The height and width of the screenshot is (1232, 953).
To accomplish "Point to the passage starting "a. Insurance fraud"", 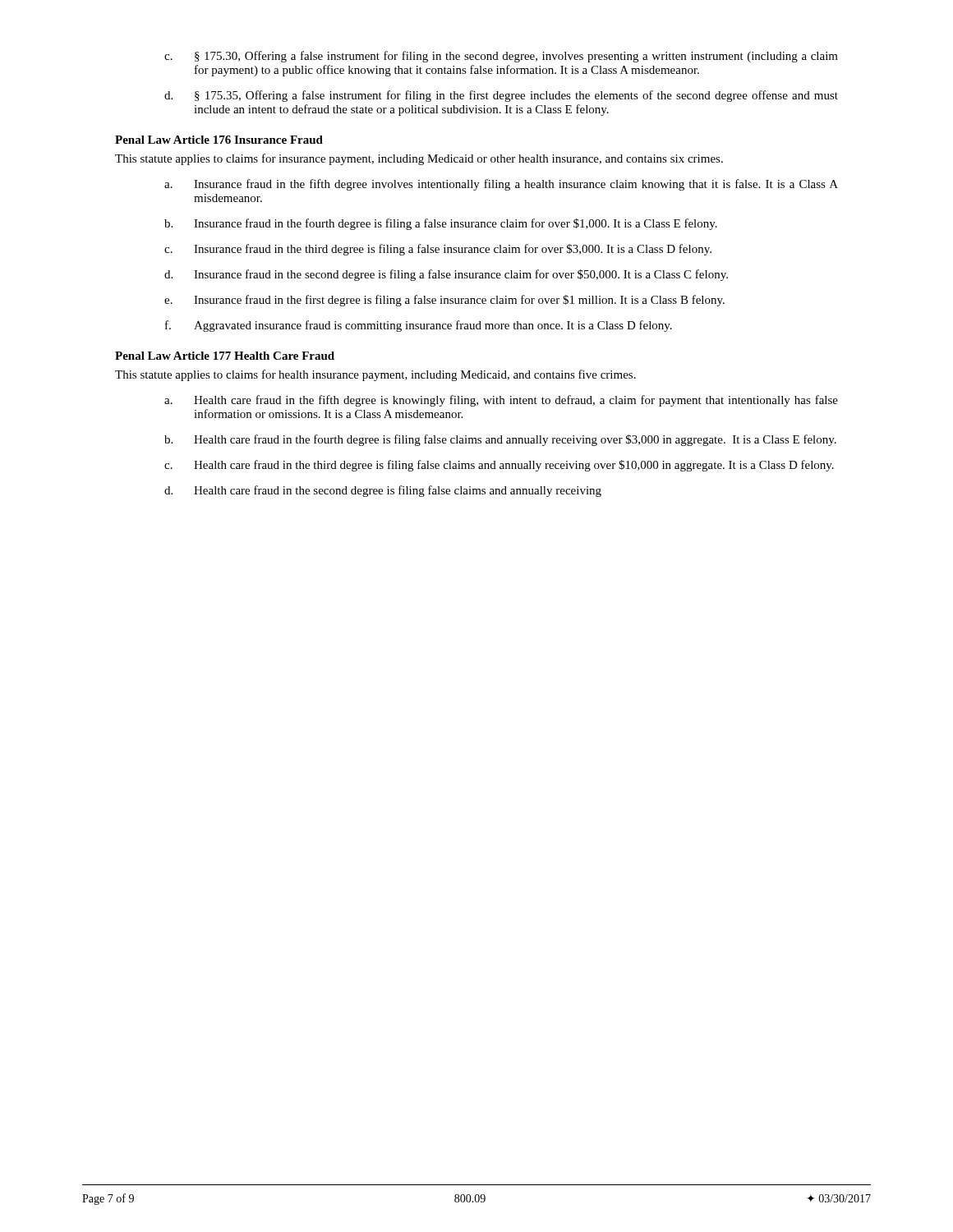I will (x=501, y=191).
